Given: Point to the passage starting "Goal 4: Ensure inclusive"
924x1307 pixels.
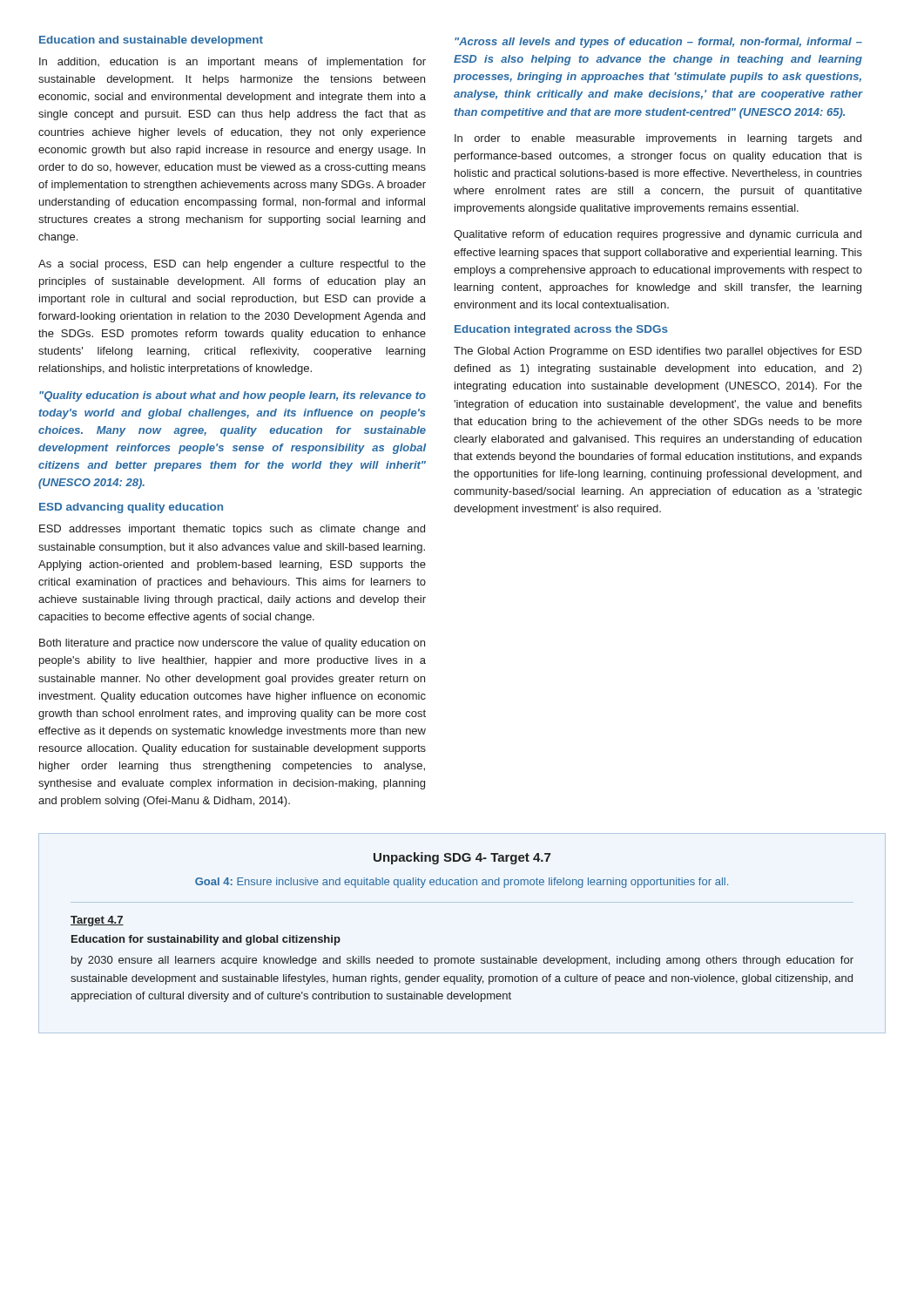Looking at the screenshot, I should click(x=462, y=881).
